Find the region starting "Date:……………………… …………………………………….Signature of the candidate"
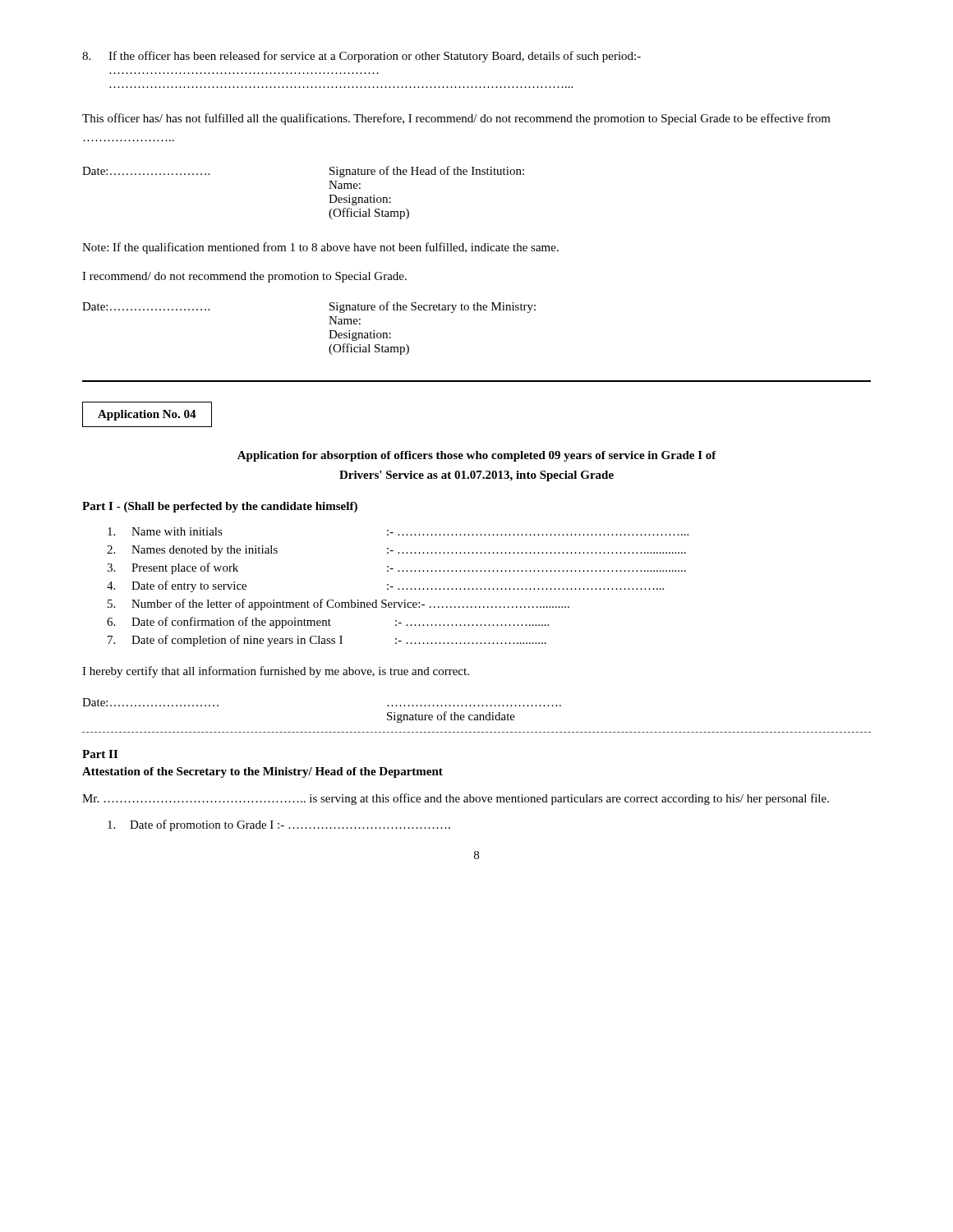 (89, 702)
